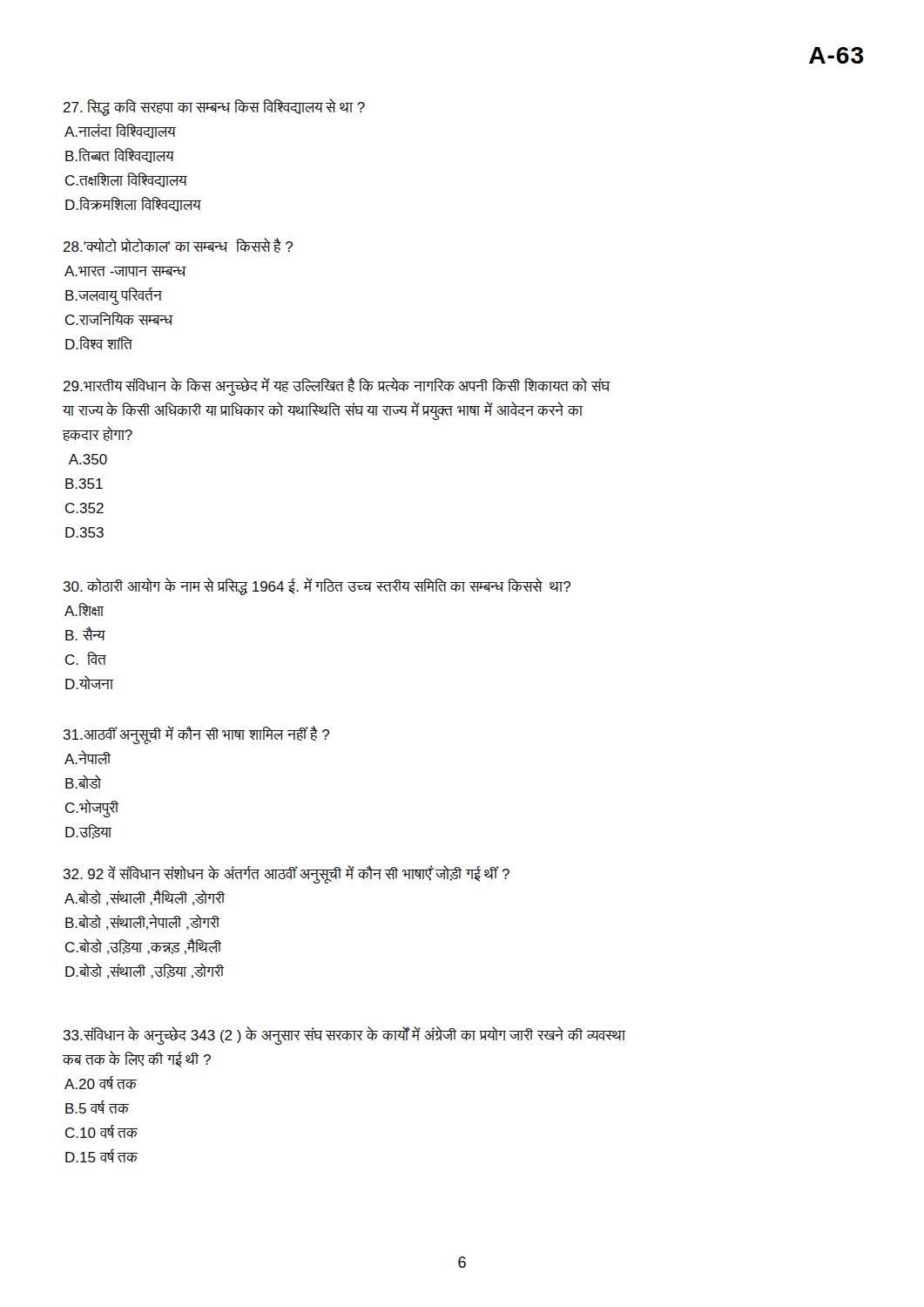Find the text block starting "31.आठवीं अनुसूची में"

coord(196,735)
